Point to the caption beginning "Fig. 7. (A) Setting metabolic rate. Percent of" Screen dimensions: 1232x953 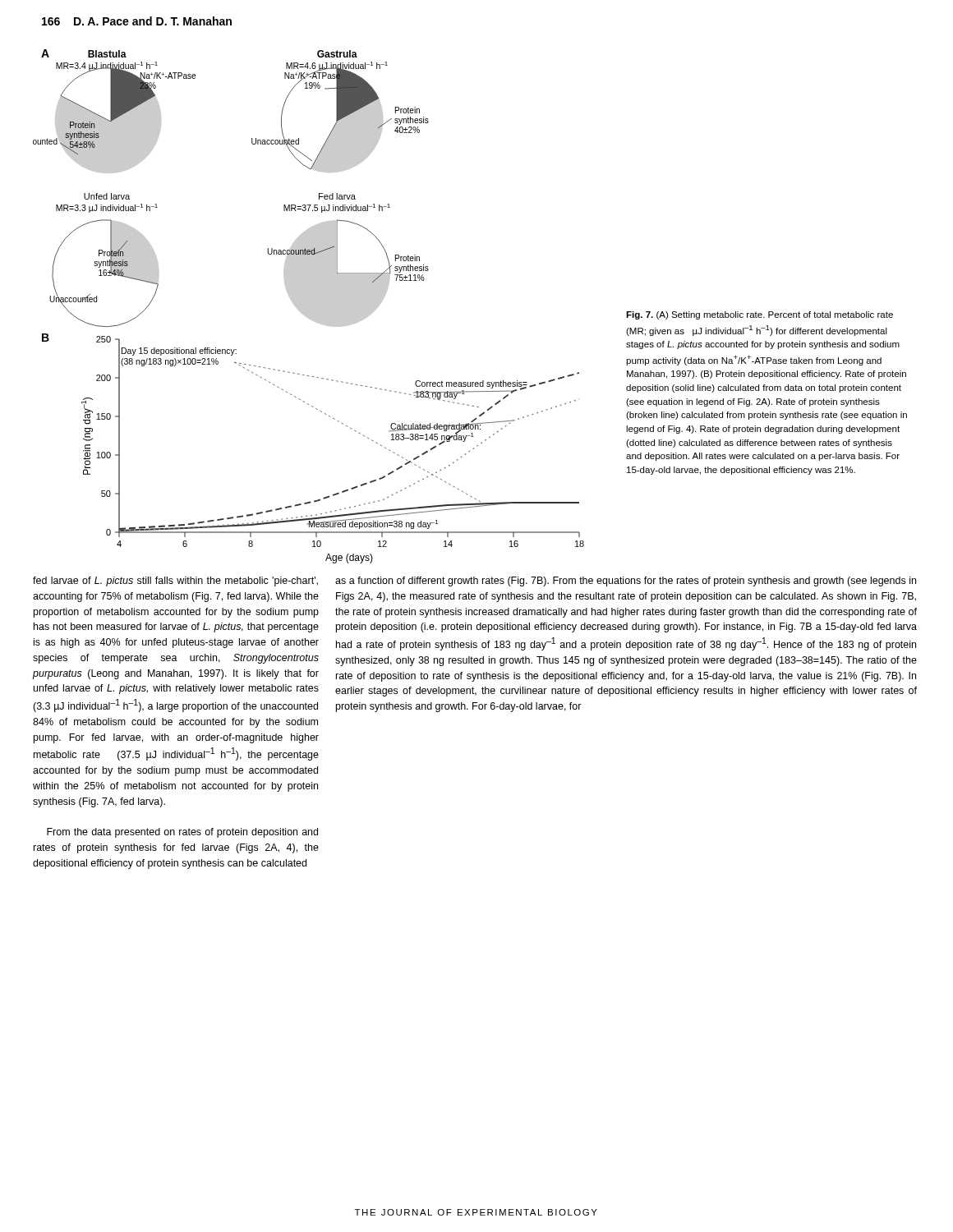tap(767, 392)
